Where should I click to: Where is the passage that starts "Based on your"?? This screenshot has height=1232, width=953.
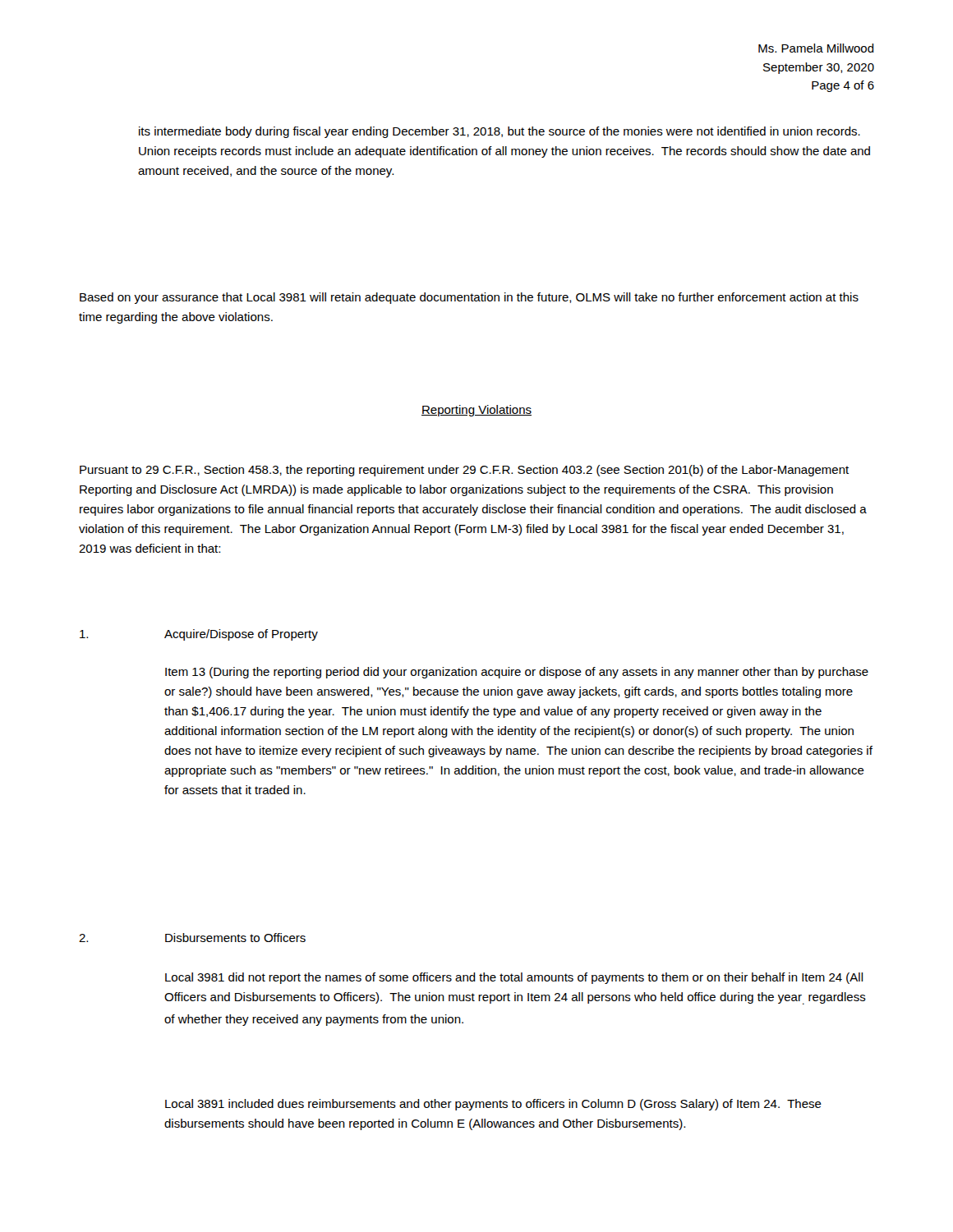[469, 307]
